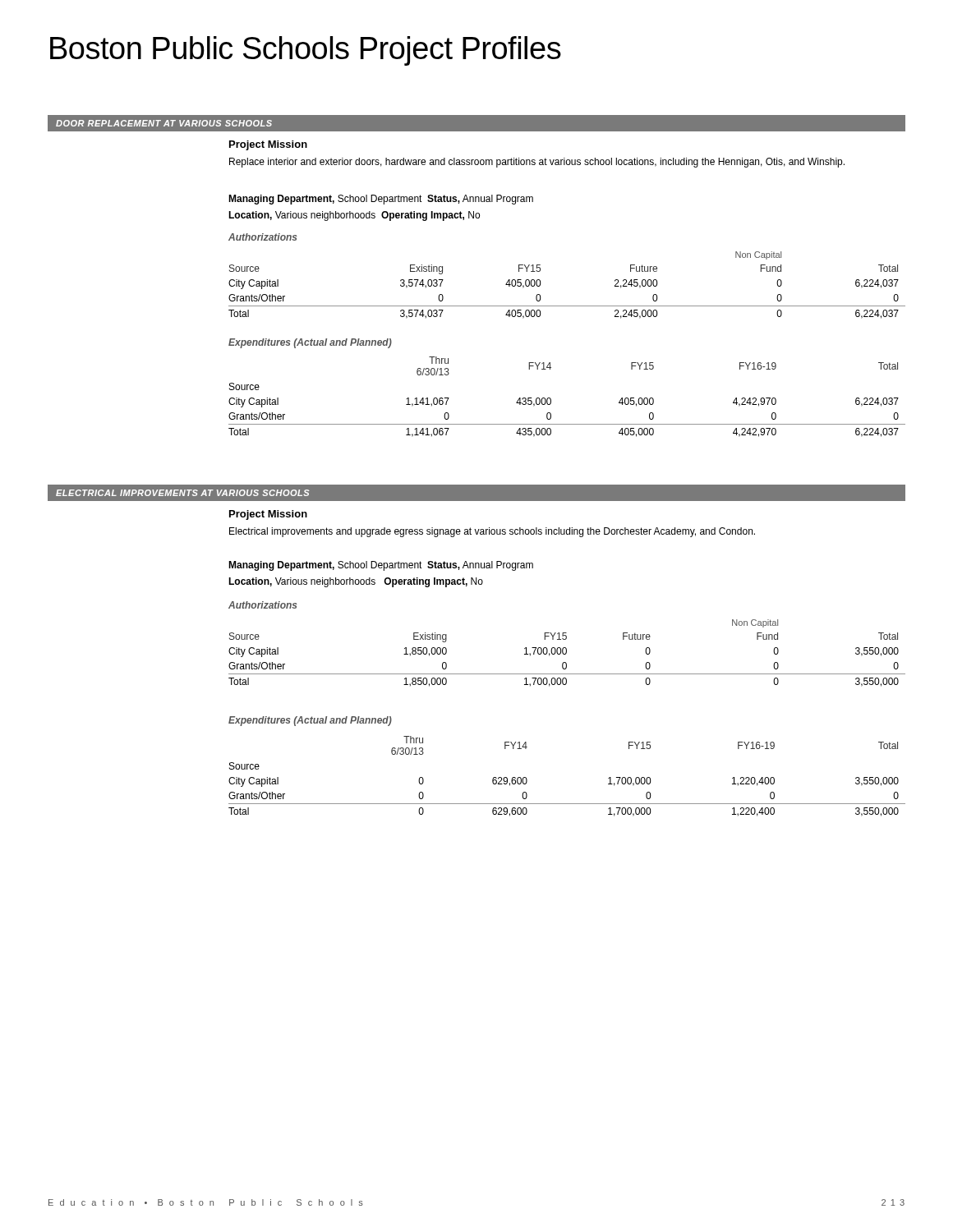This screenshot has height=1232, width=953.
Task: Click on the element starting "Replace interior and exterior doors, hardware and"
Action: [x=537, y=162]
